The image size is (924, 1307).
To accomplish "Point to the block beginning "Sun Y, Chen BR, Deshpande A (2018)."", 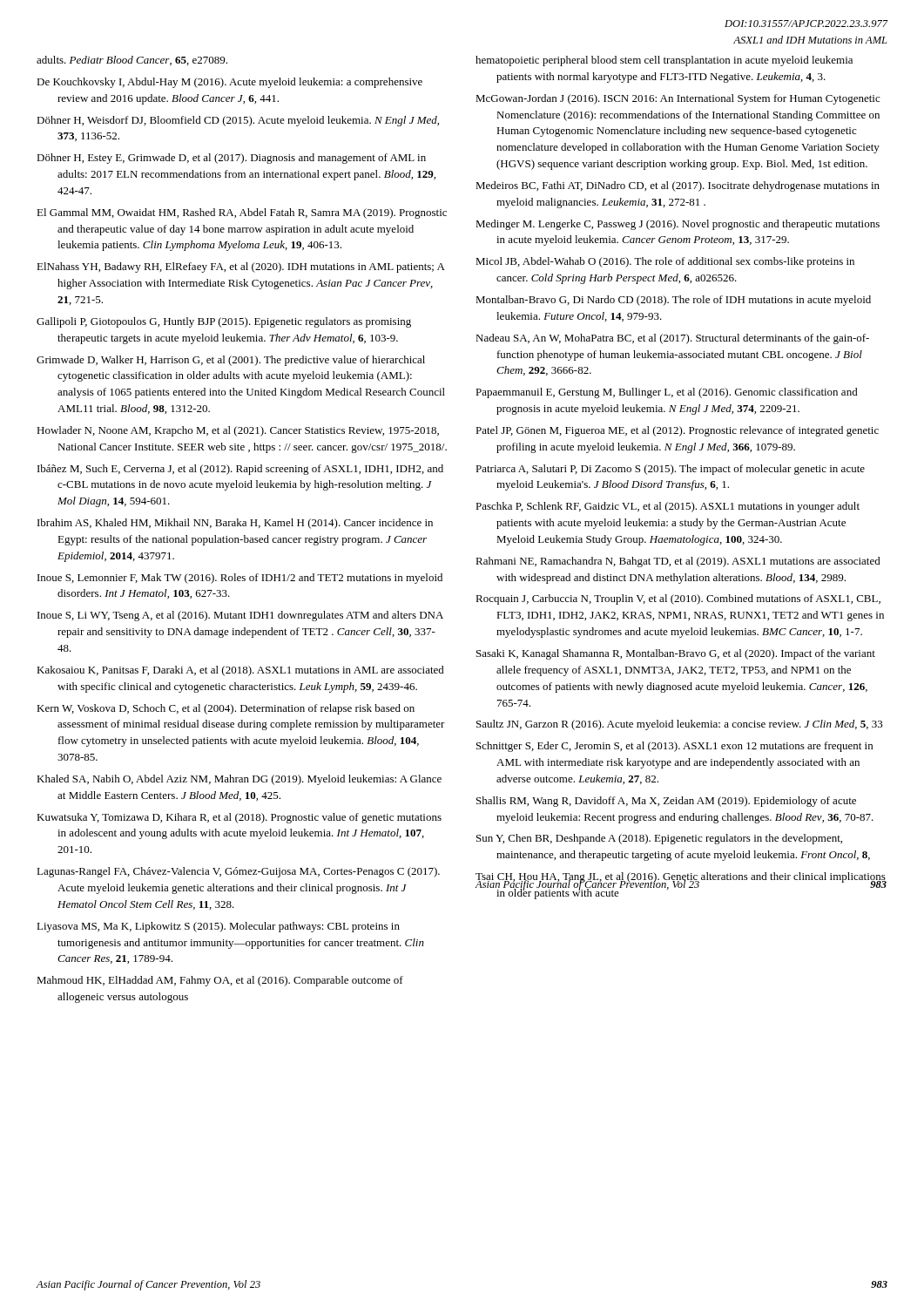I will (673, 846).
